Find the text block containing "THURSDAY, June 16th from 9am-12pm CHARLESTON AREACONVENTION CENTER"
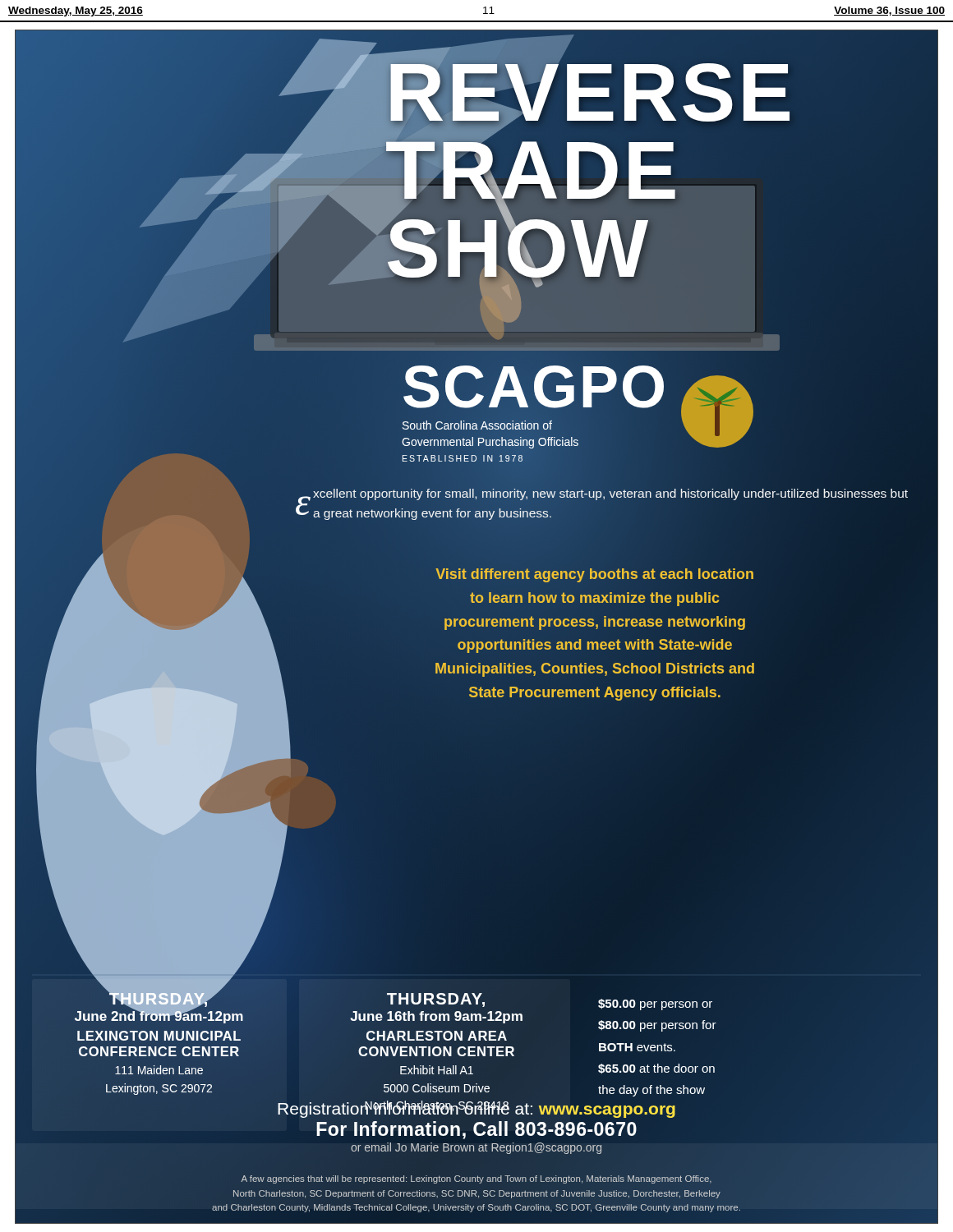Image resolution: width=953 pixels, height=1232 pixels. [x=437, y=1053]
